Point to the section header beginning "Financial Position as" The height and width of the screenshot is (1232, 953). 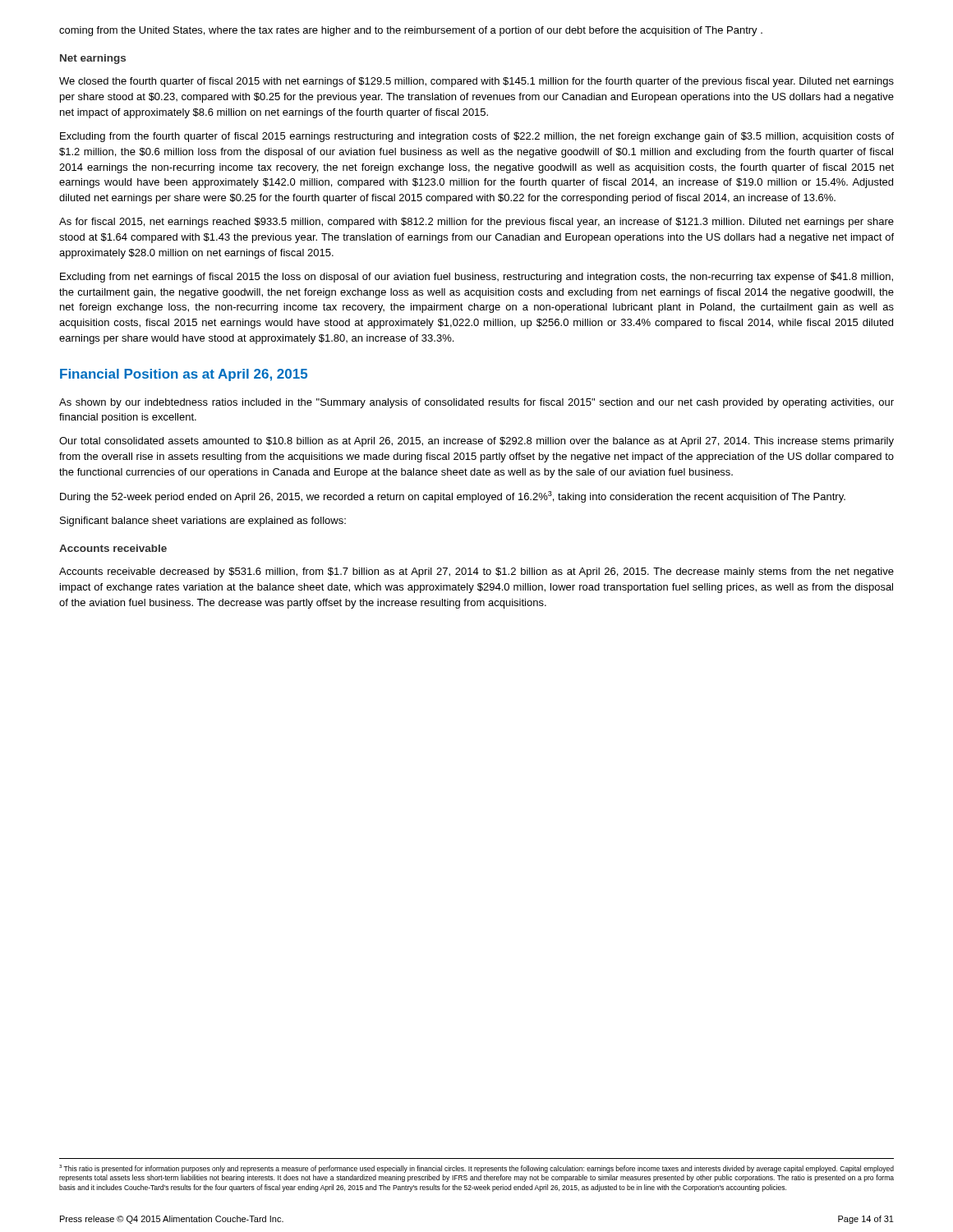(x=184, y=375)
